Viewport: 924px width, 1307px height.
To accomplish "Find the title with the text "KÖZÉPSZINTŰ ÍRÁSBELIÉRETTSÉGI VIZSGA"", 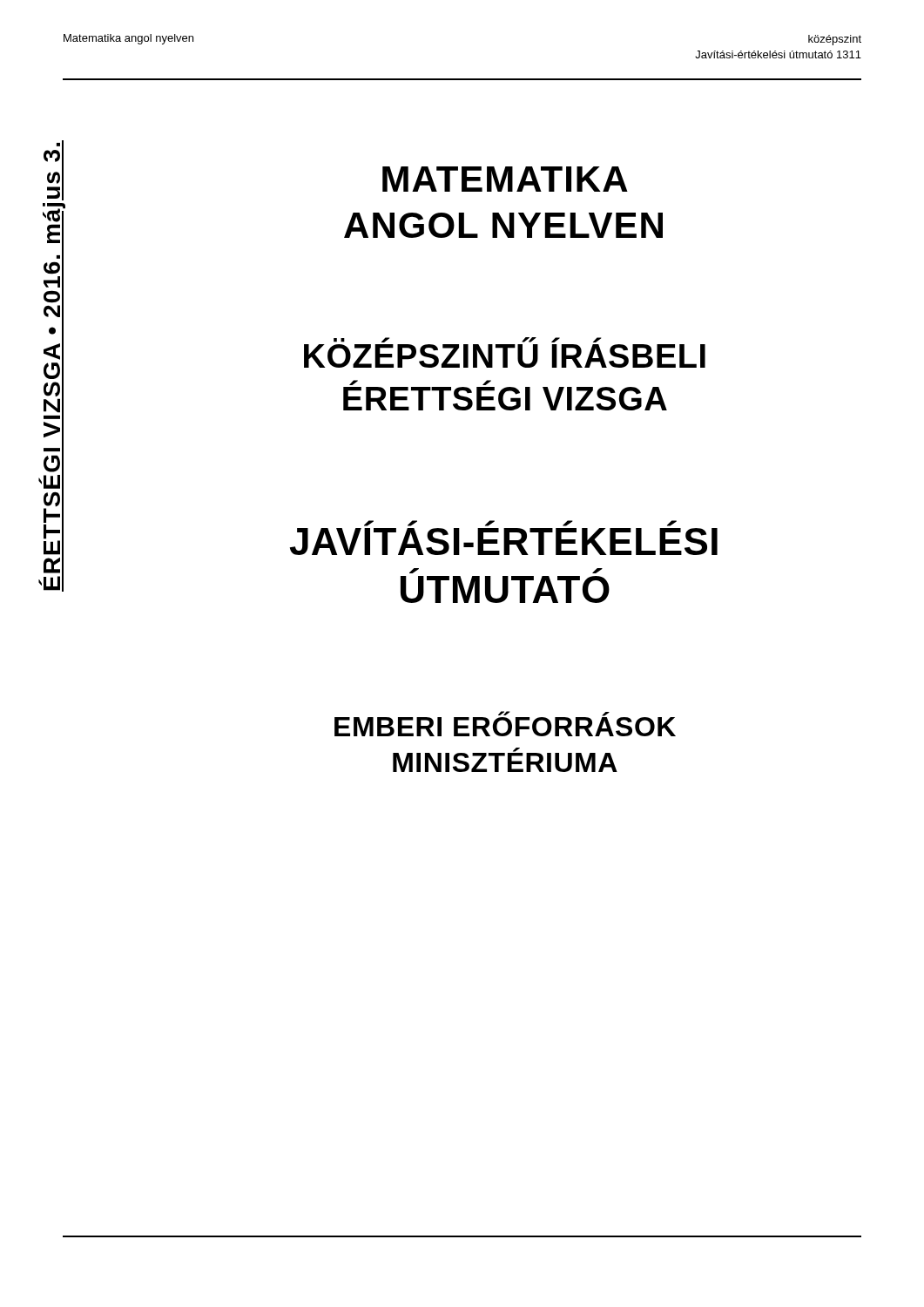I will (x=505, y=378).
